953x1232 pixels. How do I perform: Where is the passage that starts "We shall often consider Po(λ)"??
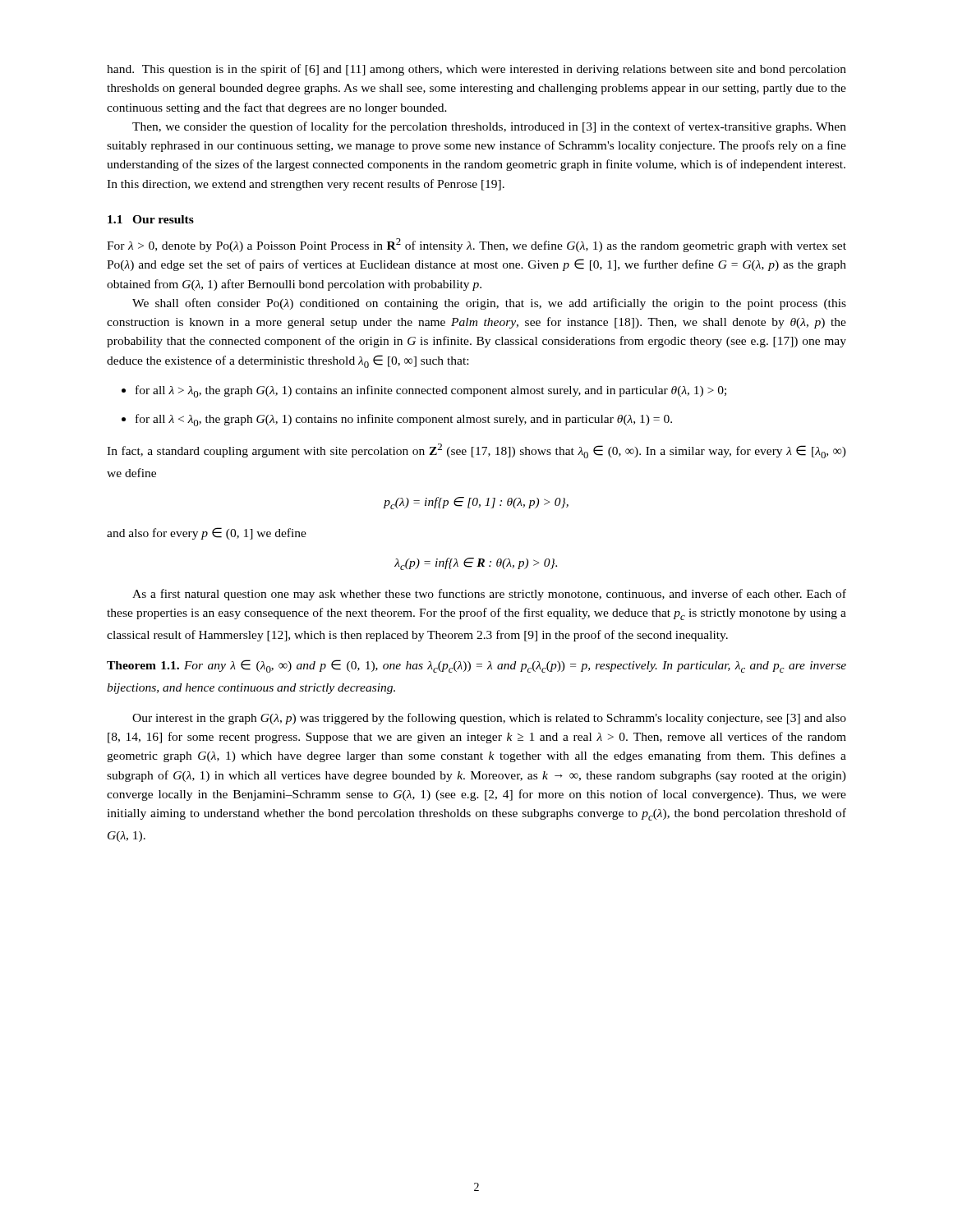(x=476, y=333)
